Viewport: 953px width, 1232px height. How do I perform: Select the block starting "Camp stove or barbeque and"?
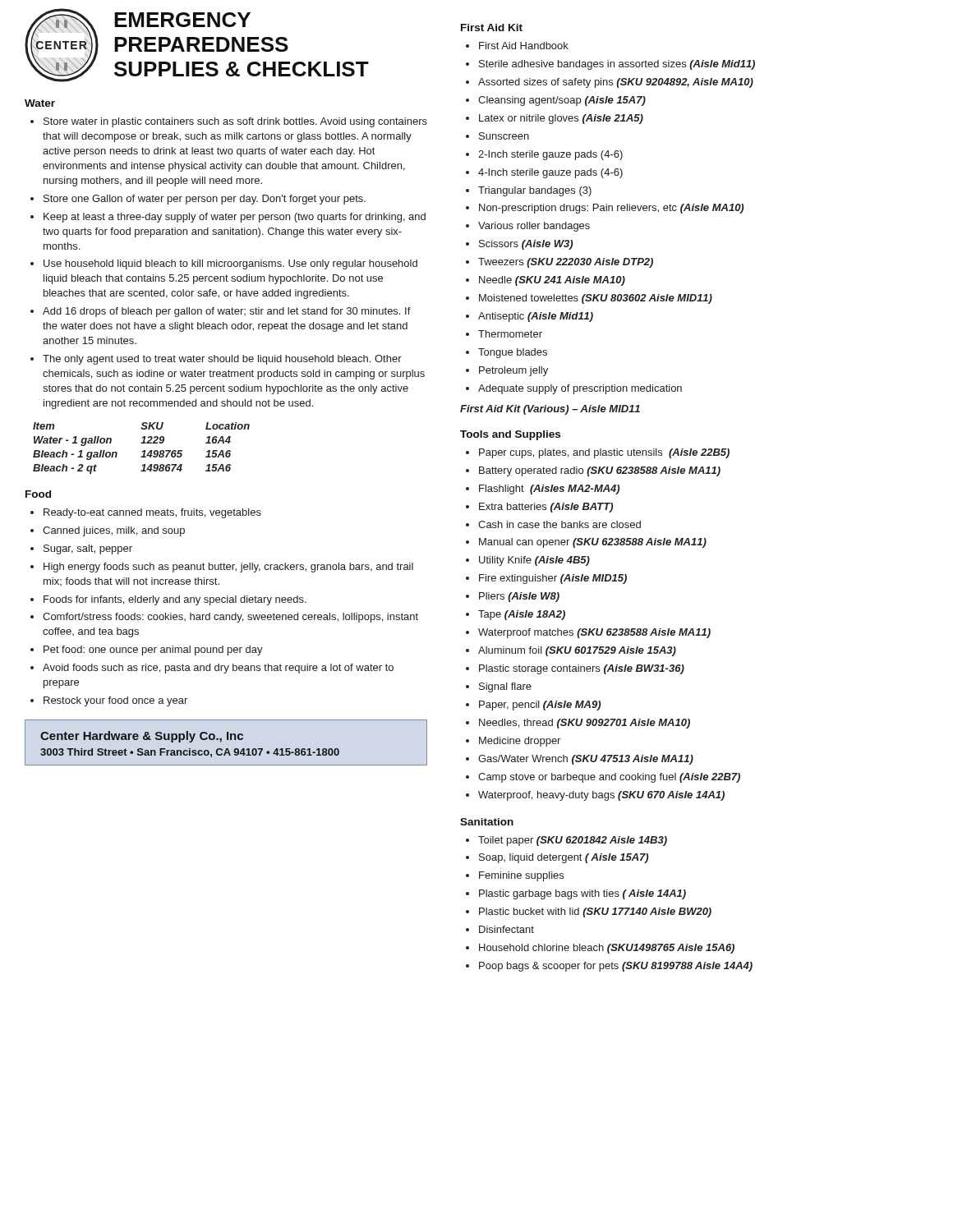pos(609,776)
